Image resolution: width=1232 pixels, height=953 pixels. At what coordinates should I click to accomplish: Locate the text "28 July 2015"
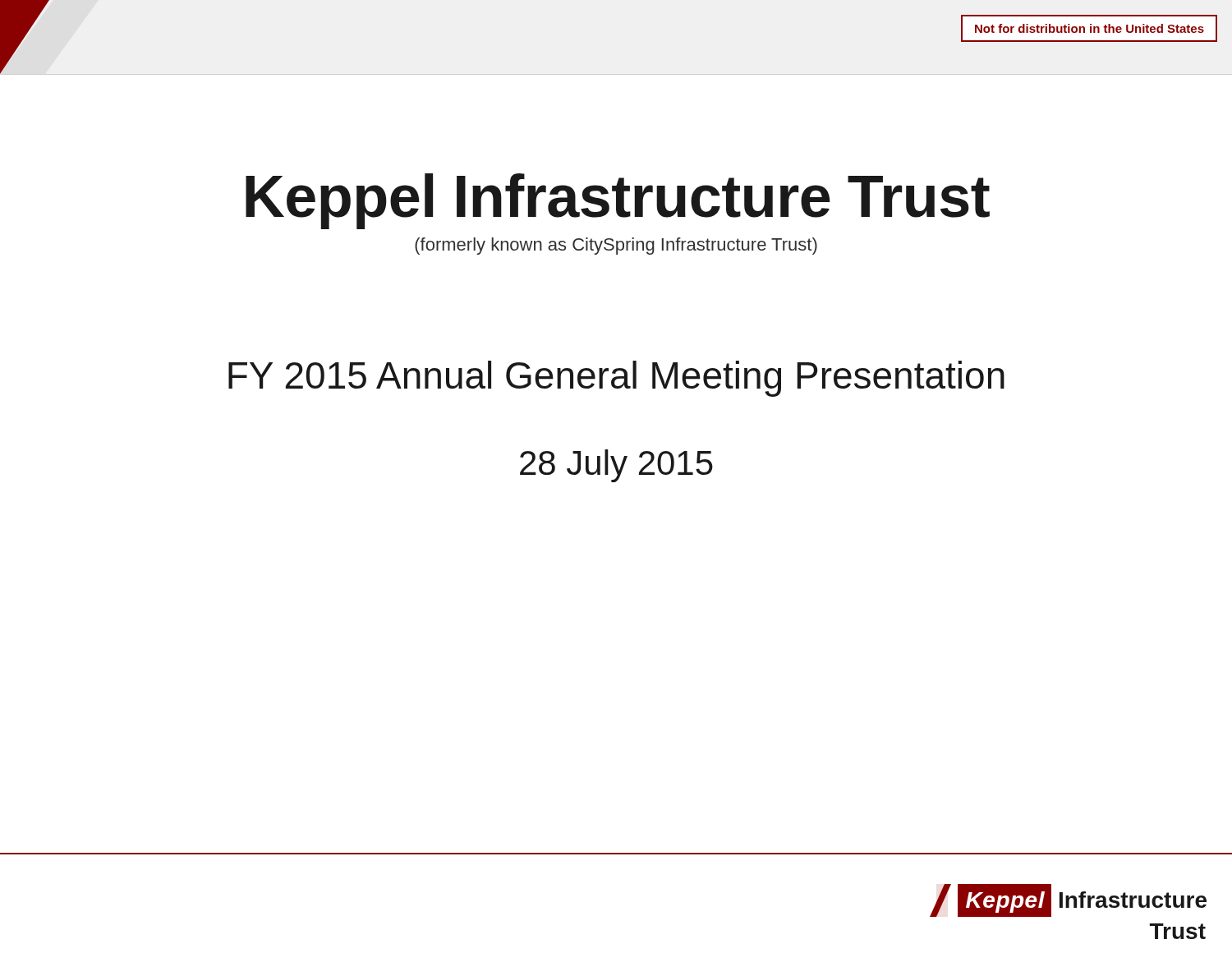tap(616, 463)
